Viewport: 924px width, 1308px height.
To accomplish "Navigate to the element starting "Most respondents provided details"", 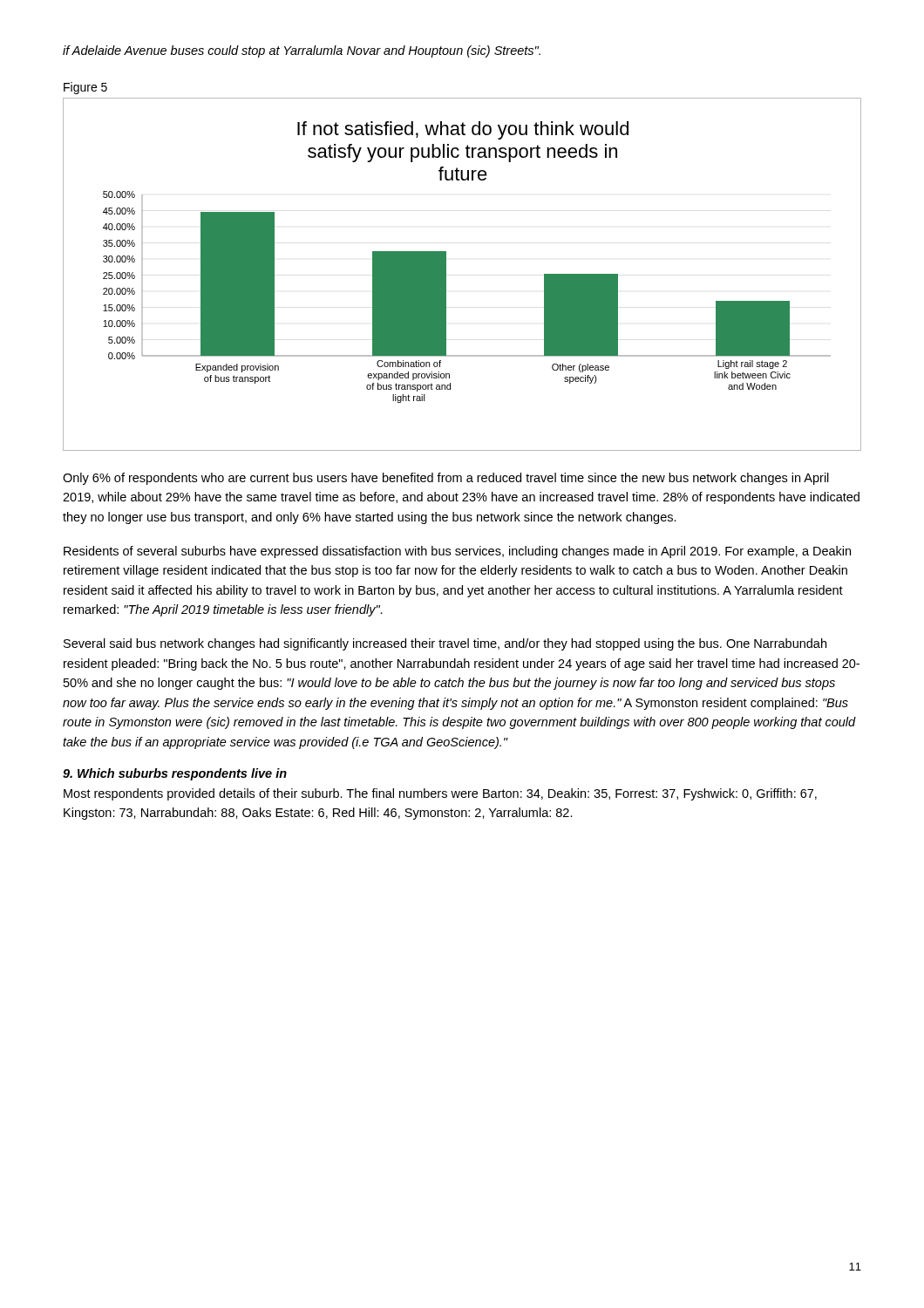I will pyautogui.click(x=440, y=803).
